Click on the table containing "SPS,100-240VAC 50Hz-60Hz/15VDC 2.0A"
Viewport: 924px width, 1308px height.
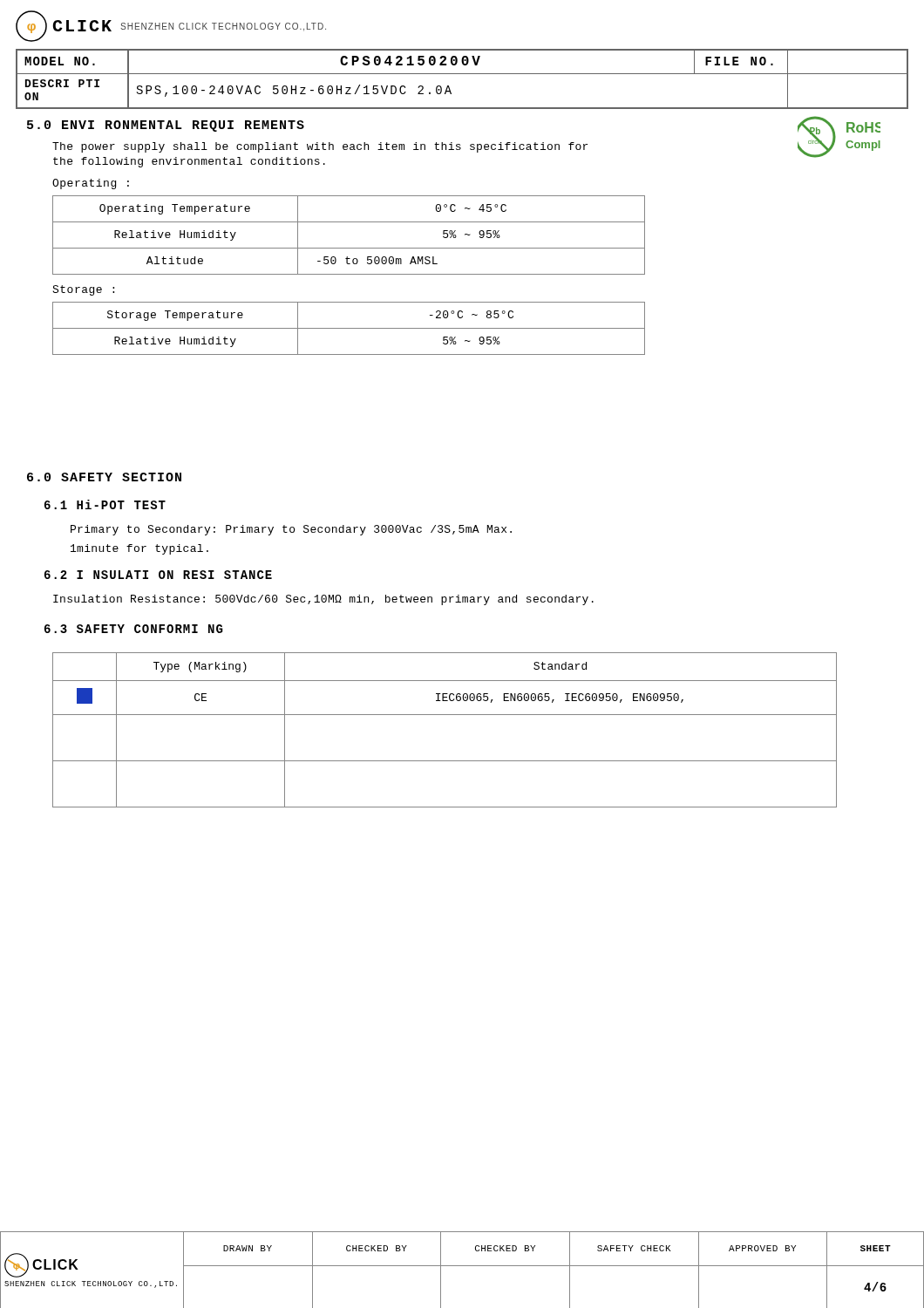pos(462,79)
